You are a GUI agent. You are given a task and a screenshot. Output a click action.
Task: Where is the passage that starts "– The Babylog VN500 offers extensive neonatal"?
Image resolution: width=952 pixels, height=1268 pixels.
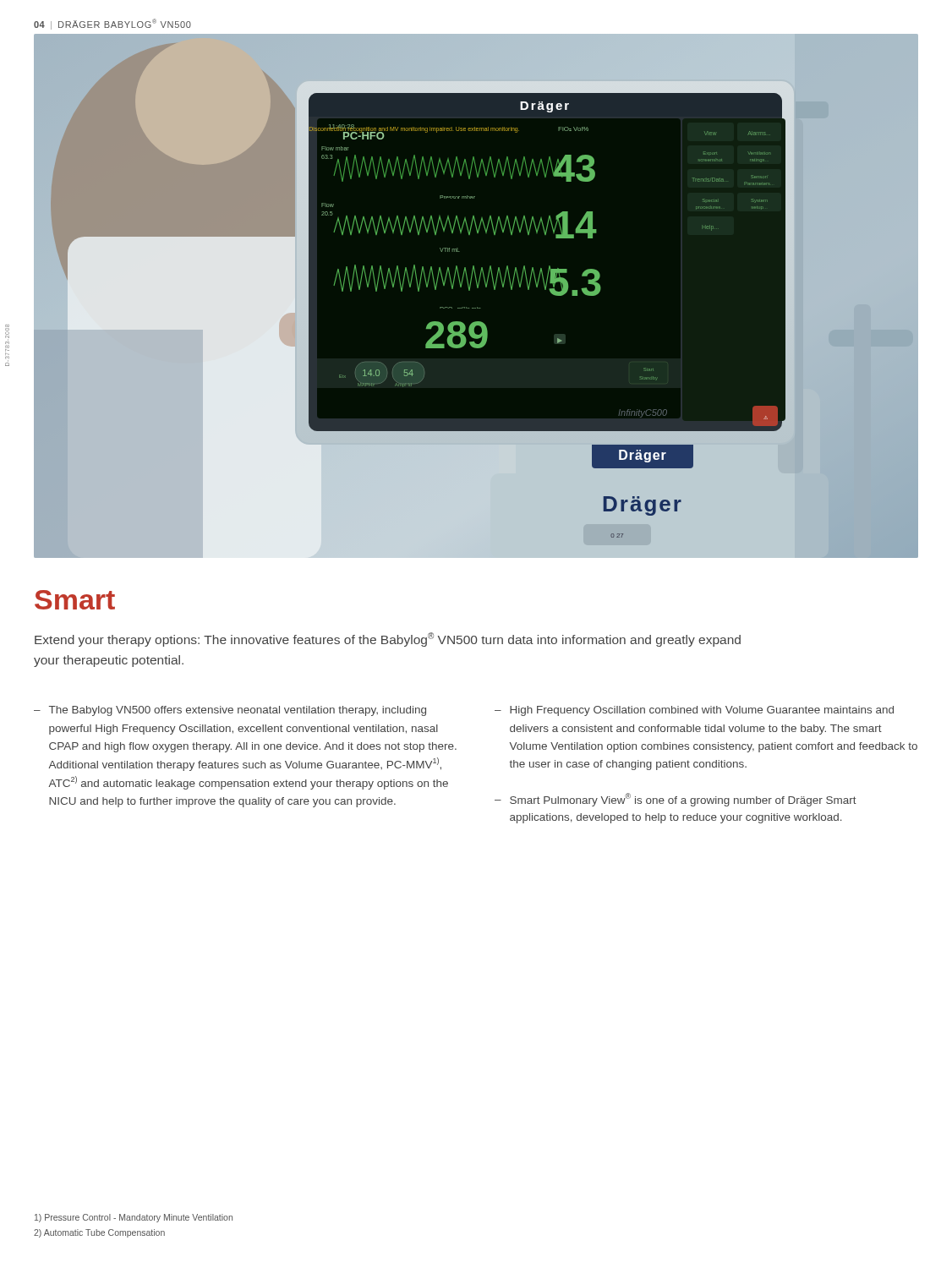(x=246, y=755)
